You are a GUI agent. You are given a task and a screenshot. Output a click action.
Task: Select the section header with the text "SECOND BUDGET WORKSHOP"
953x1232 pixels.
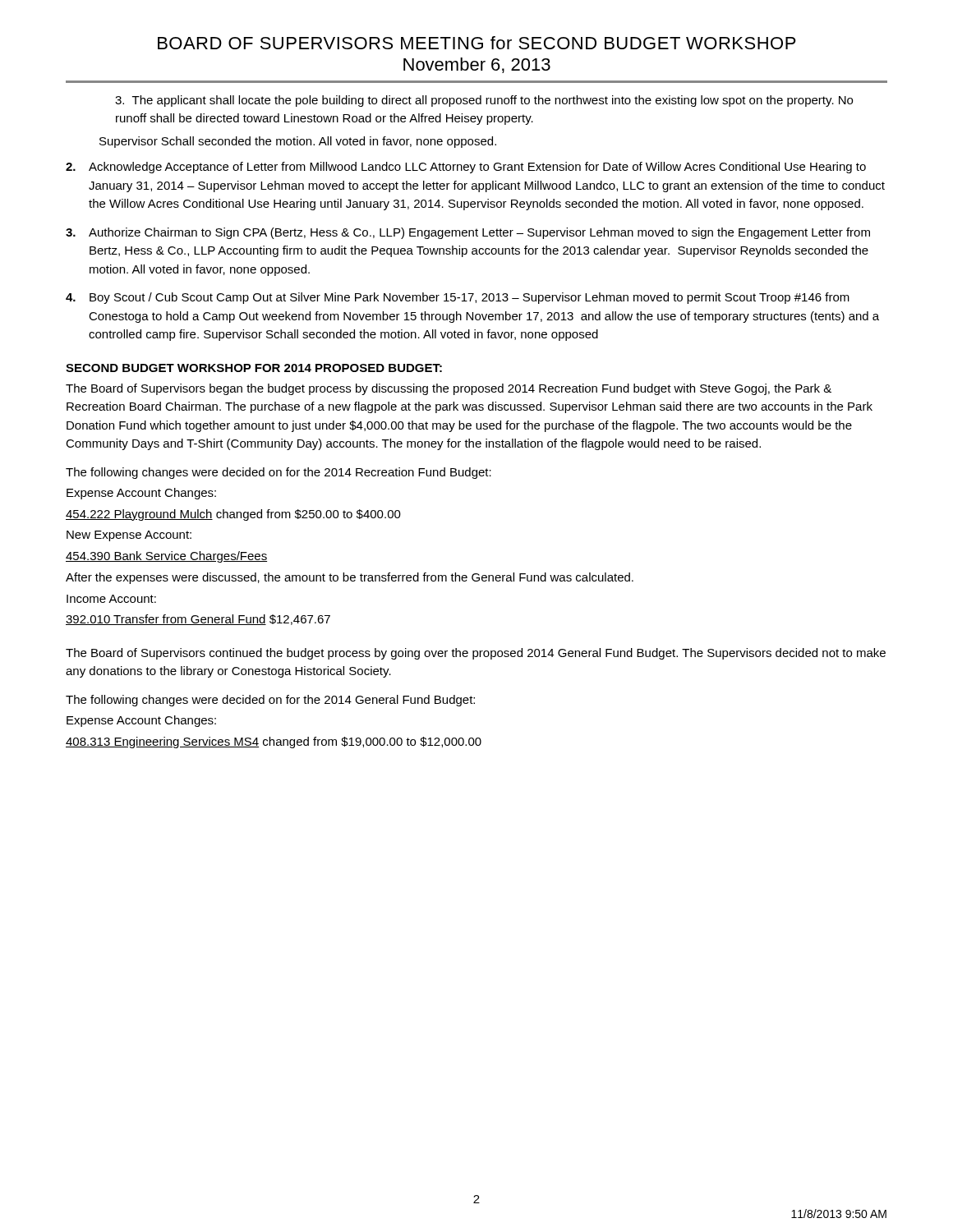[254, 367]
